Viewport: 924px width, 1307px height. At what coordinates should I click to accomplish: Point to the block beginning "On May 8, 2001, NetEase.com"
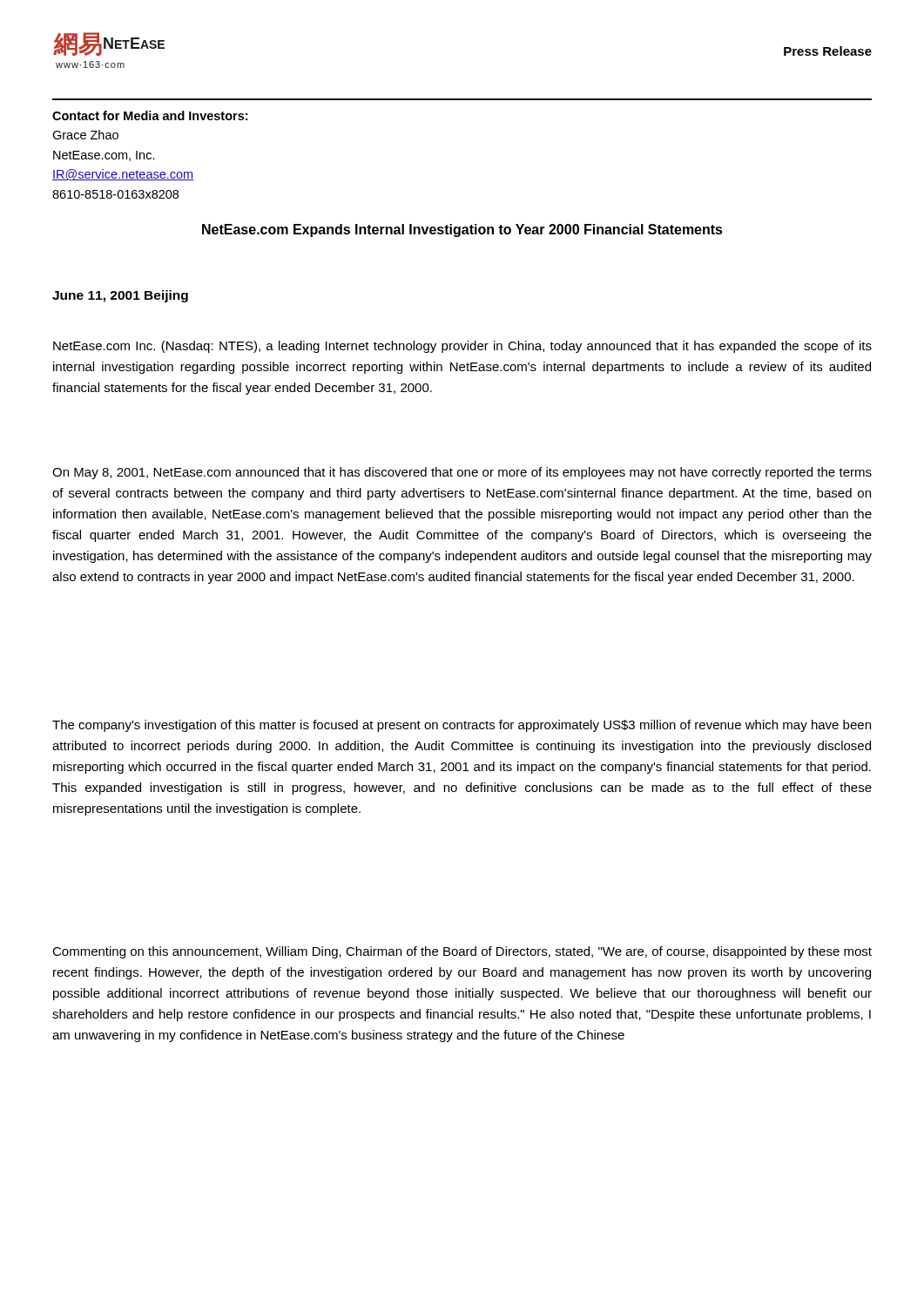pyautogui.click(x=462, y=524)
